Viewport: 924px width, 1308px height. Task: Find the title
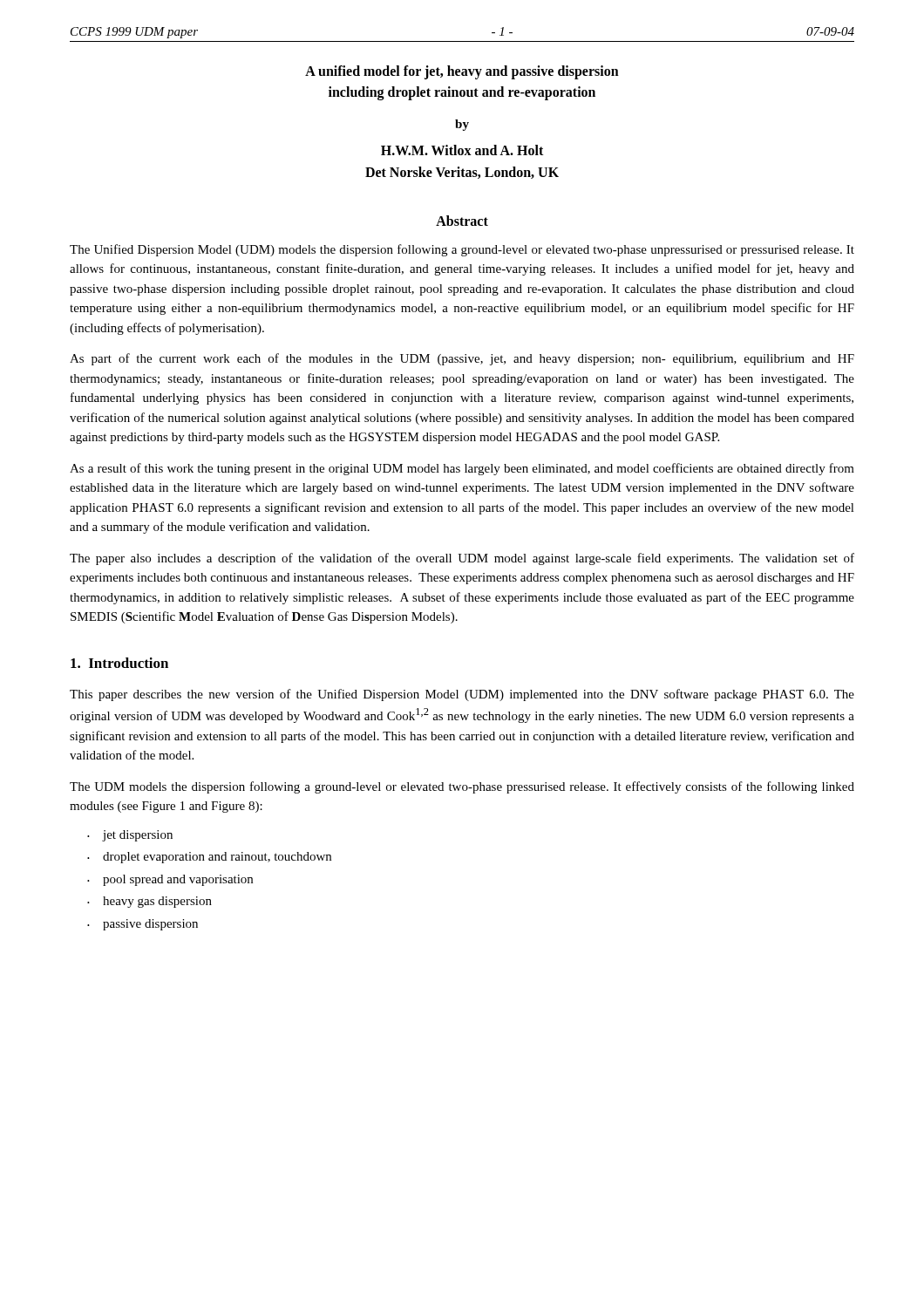[x=462, y=82]
